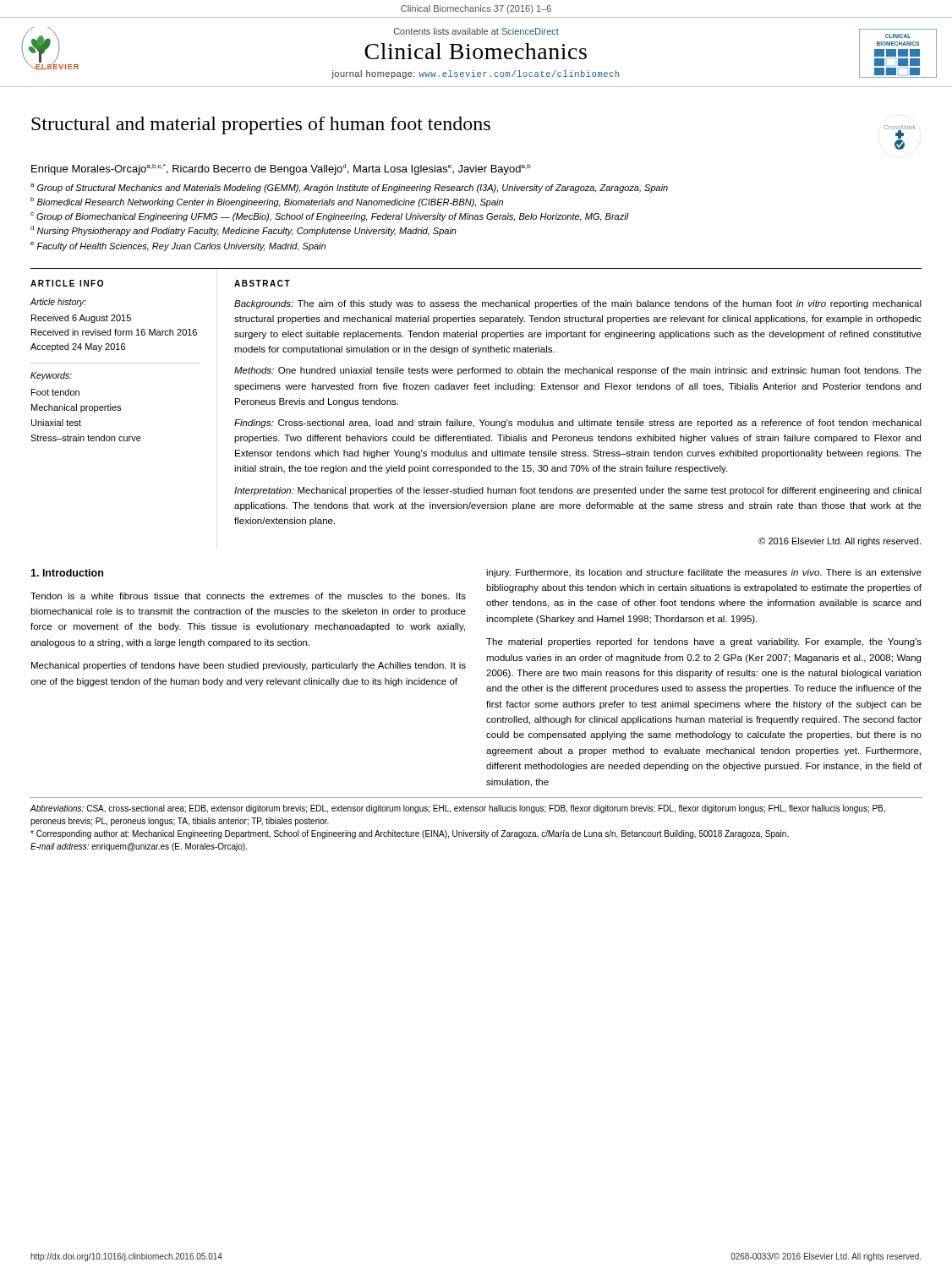This screenshot has width=952, height=1268.
Task: Where is the passage that starts "Enrique Morales-Orcajo a,b,c,*, Ricardo Becerro"?
Action: coord(281,169)
